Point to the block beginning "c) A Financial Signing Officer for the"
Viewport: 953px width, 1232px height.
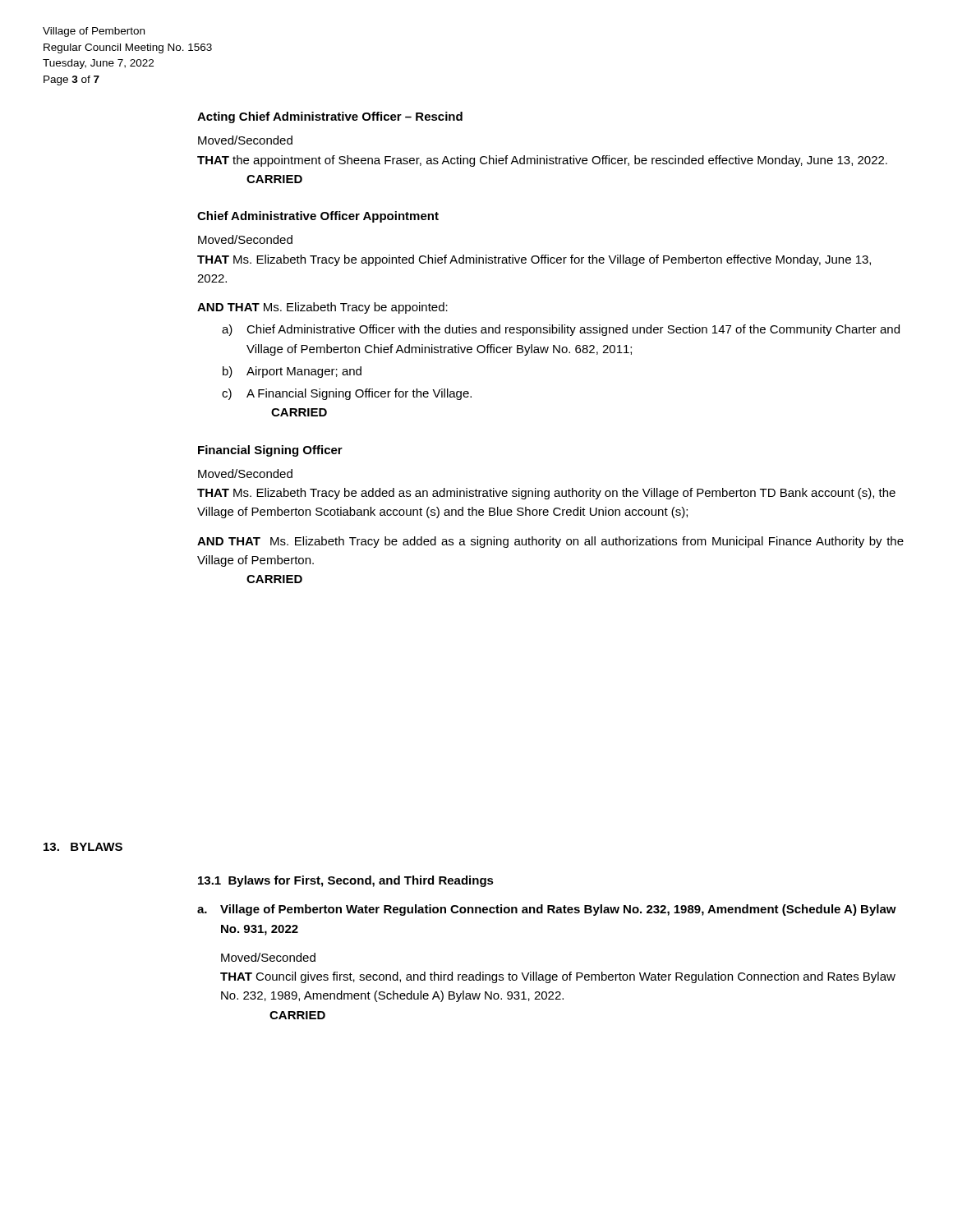point(347,394)
